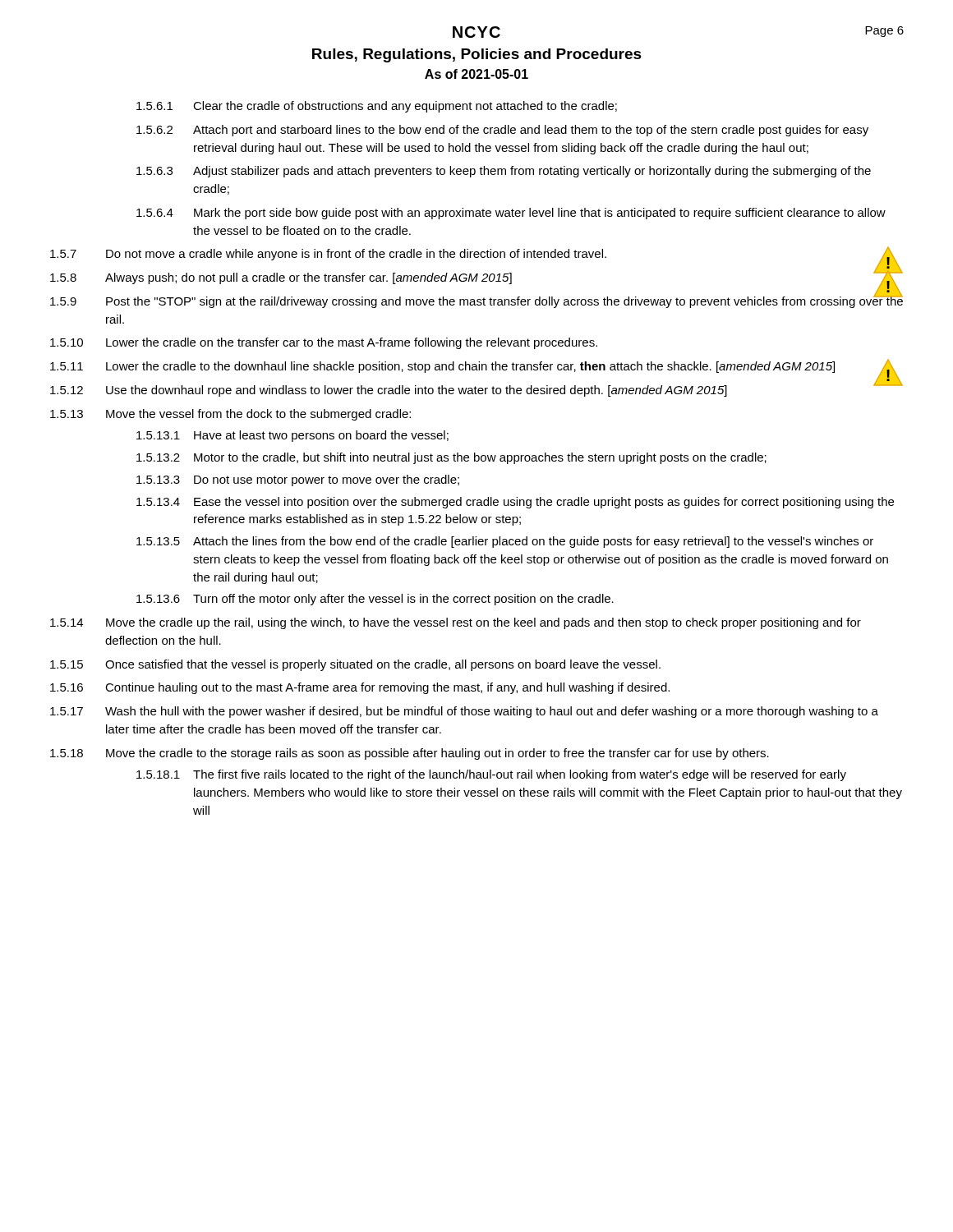Find the list item containing "5.6.3 Adjust stabilizer"
The image size is (953, 1232).
(520, 180)
